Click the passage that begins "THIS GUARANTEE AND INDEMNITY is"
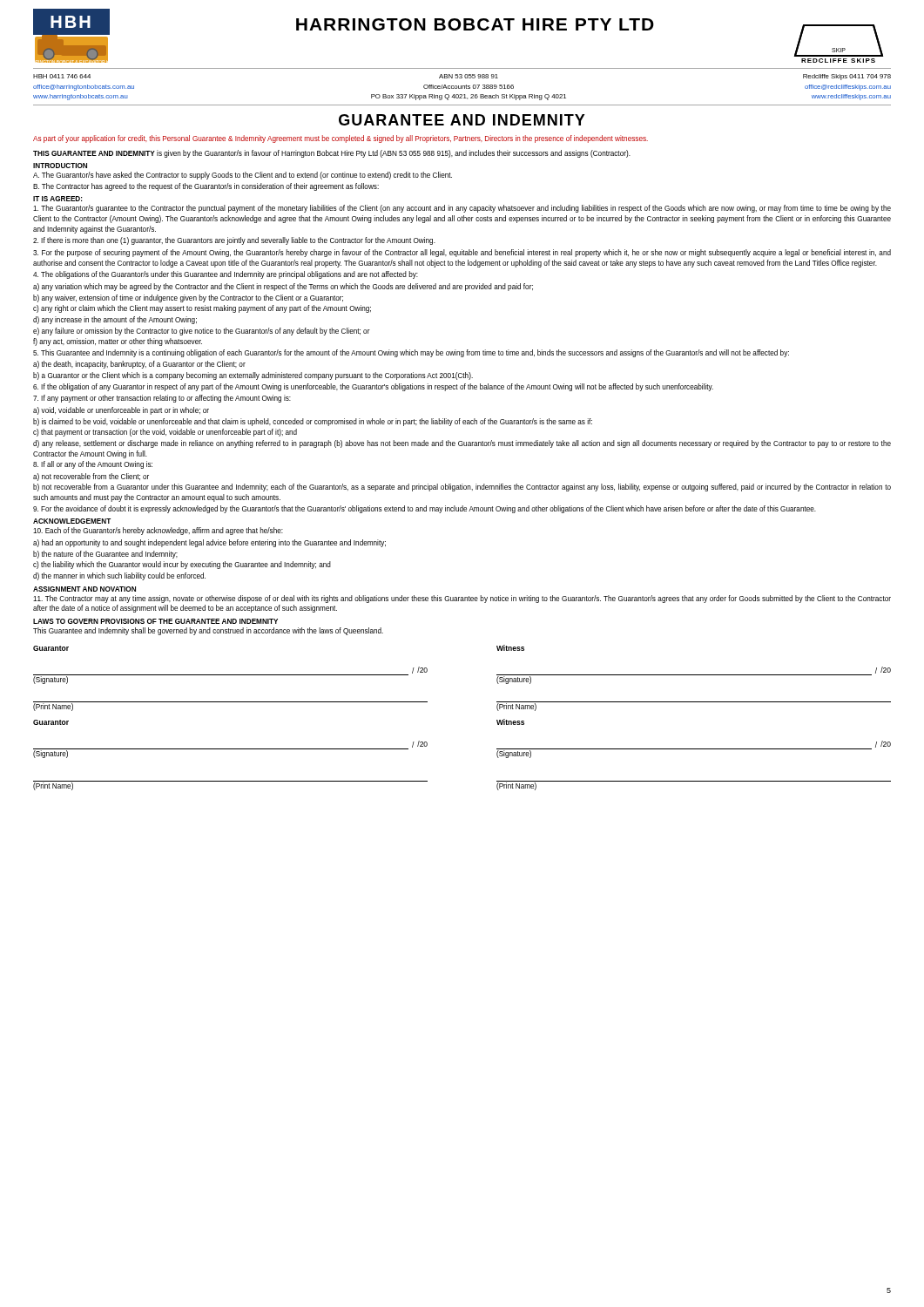This screenshot has height=1307, width=924. coord(332,153)
